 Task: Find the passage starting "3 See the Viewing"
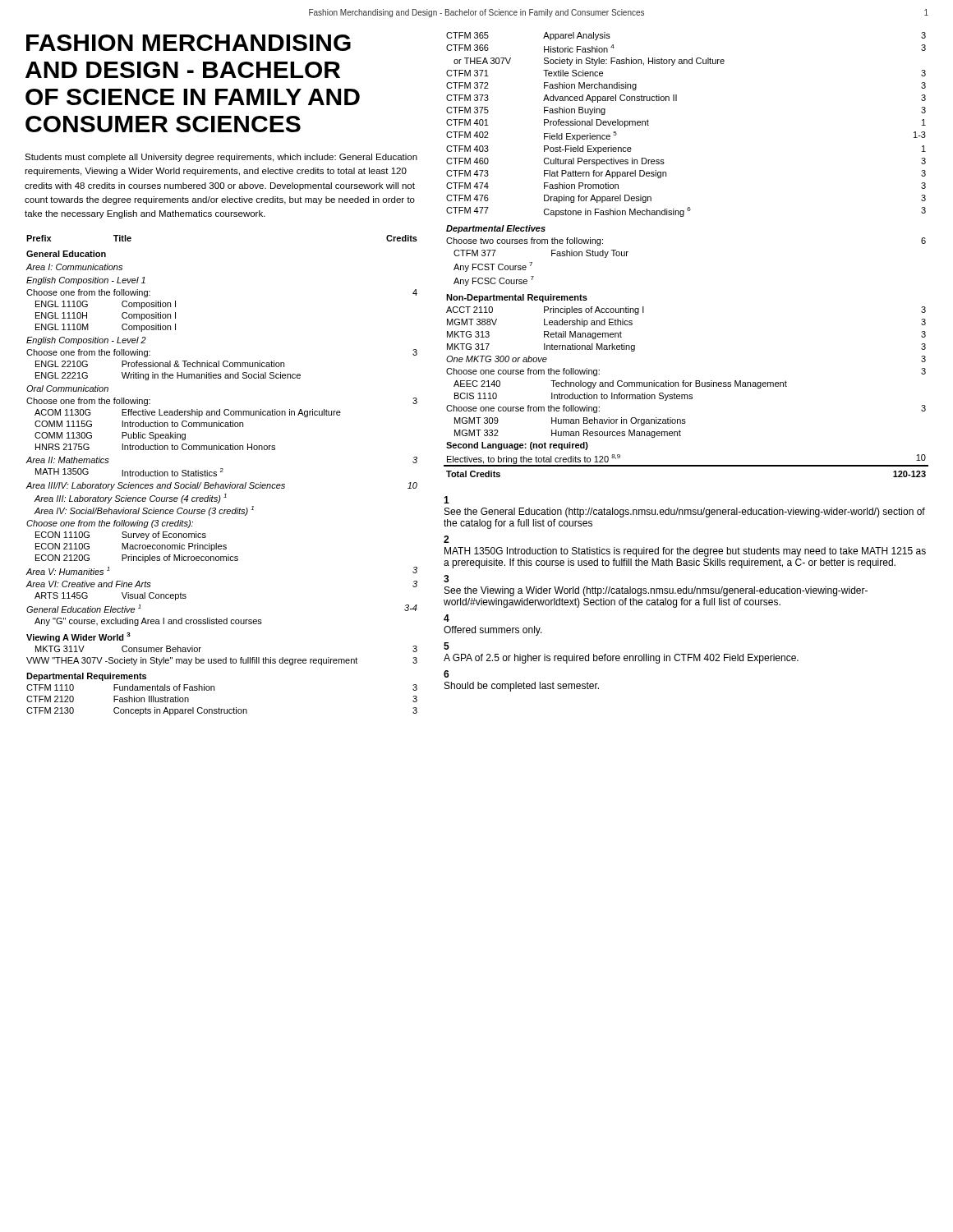click(656, 591)
